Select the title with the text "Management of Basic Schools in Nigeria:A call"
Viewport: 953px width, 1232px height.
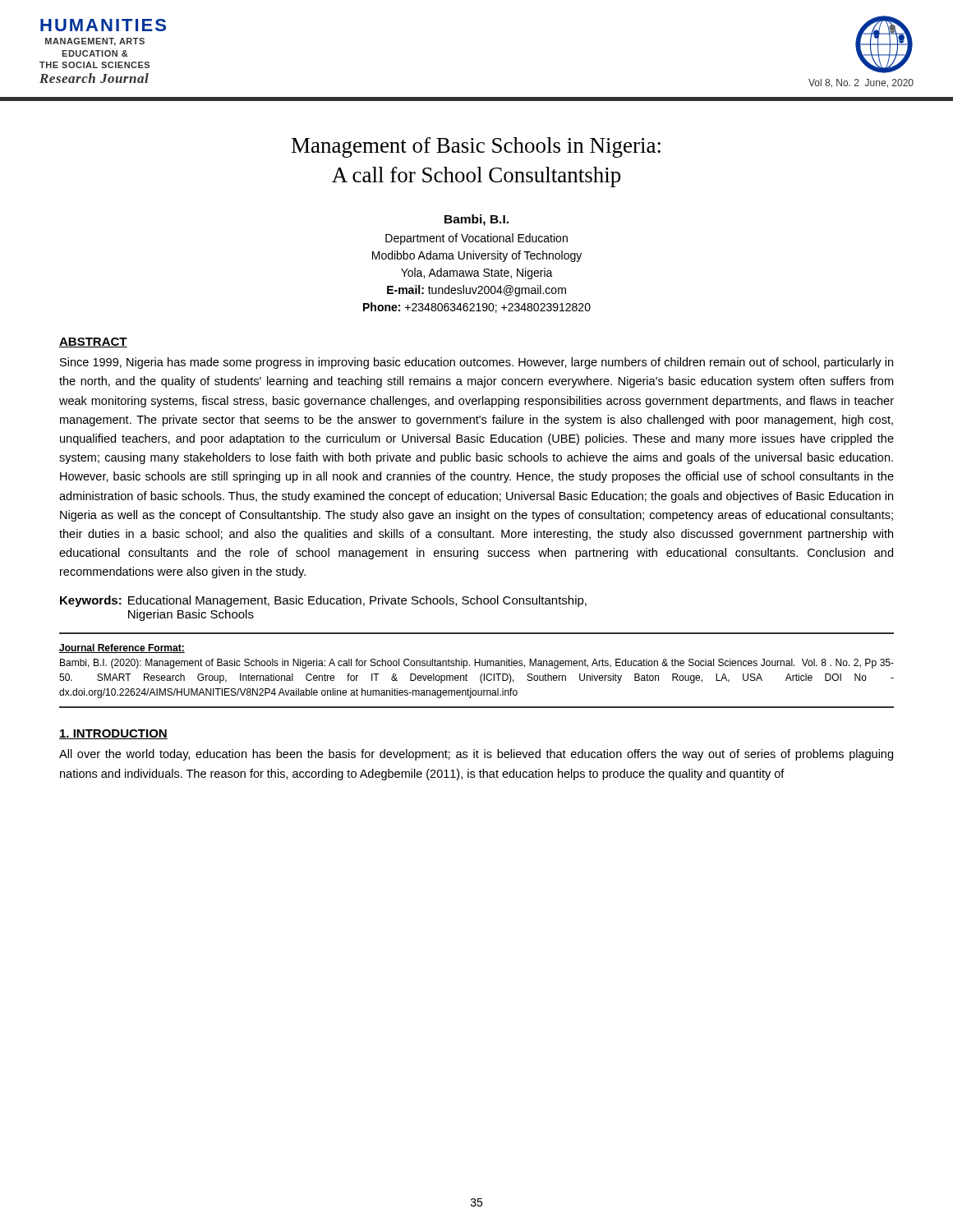(476, 161)
